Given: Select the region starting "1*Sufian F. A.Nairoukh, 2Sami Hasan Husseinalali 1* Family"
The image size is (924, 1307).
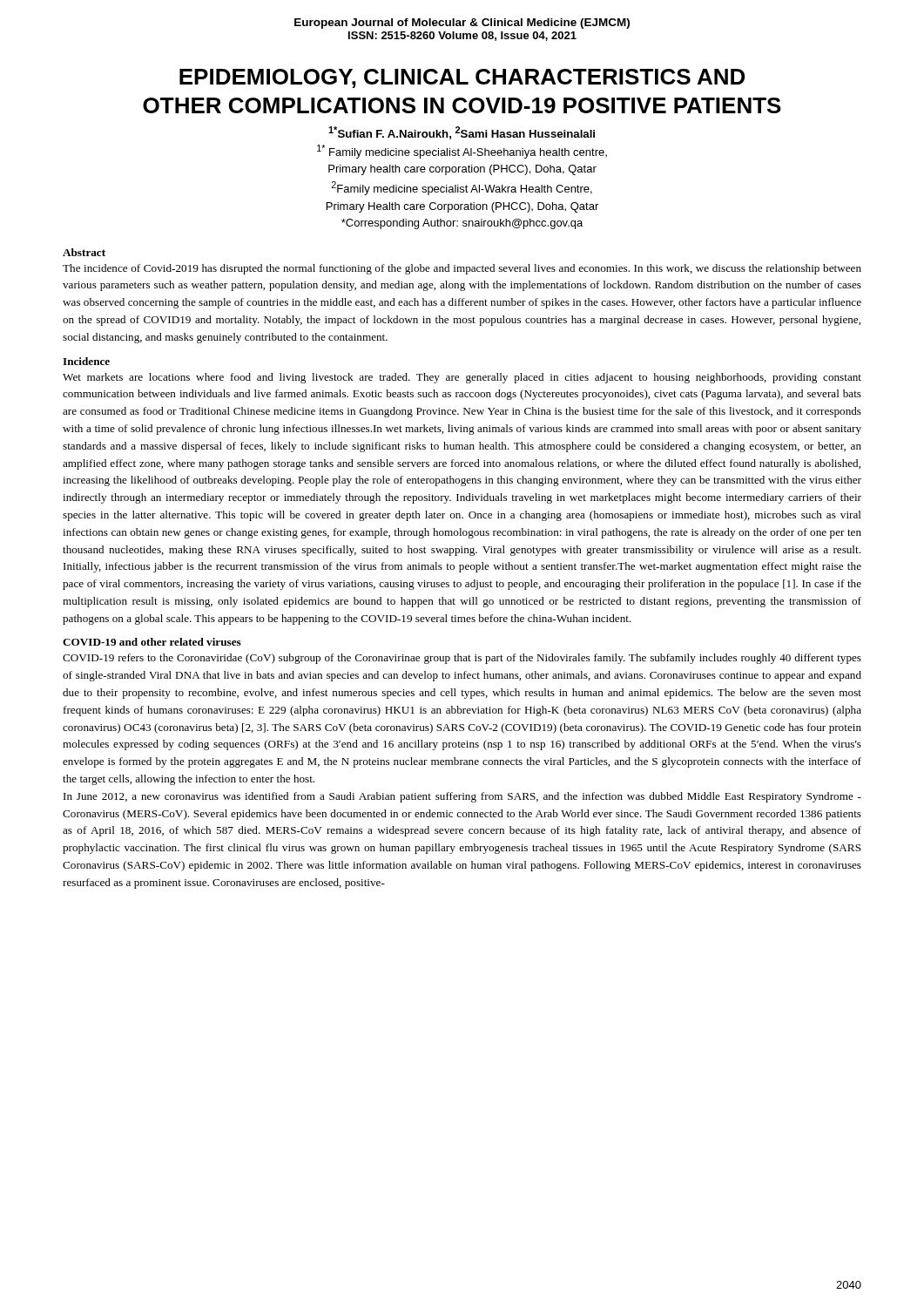Looking at the screenshot, I should coord(462,177).
